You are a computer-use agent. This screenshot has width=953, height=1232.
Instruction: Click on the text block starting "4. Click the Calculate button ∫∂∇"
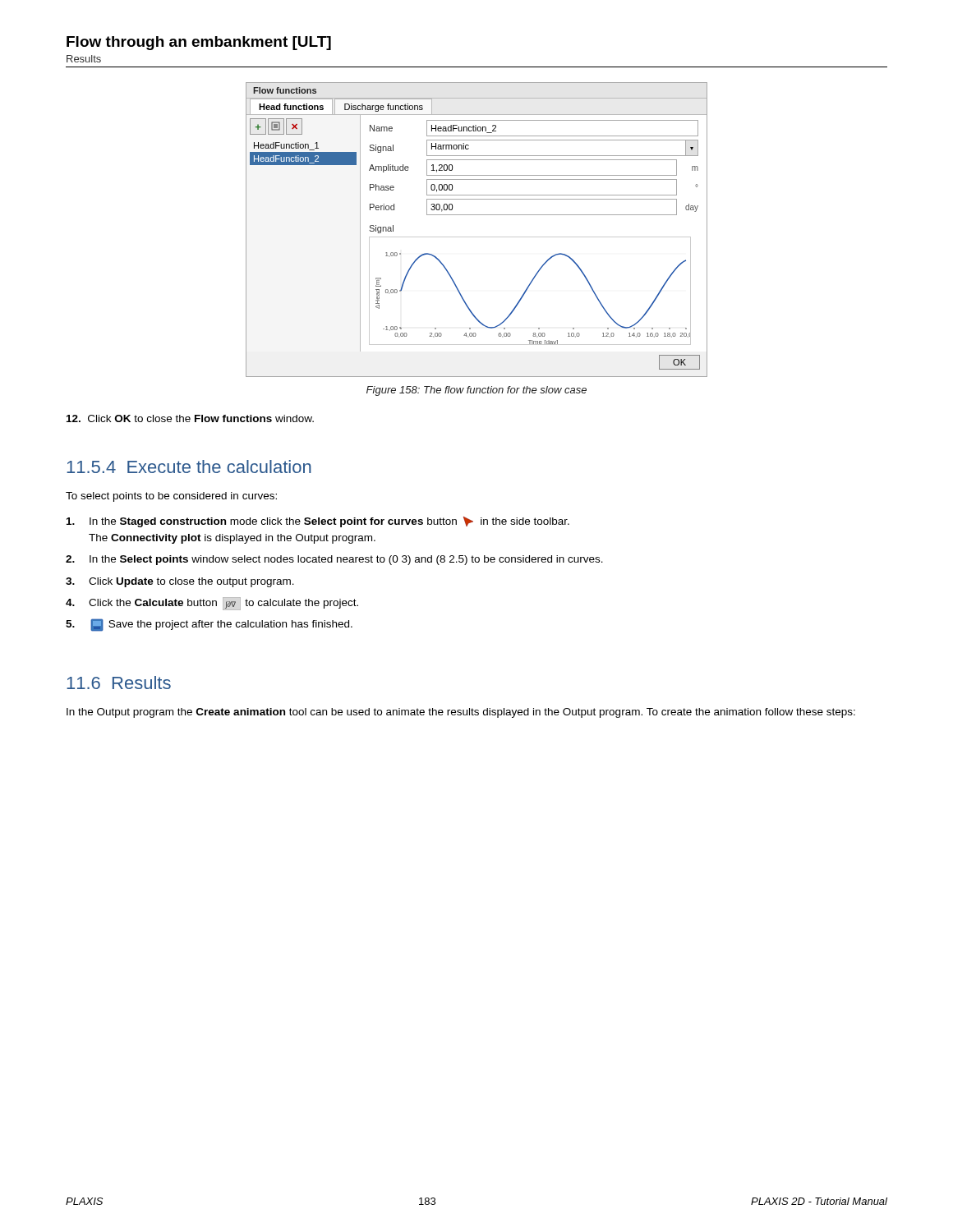[x=212, y=604]
